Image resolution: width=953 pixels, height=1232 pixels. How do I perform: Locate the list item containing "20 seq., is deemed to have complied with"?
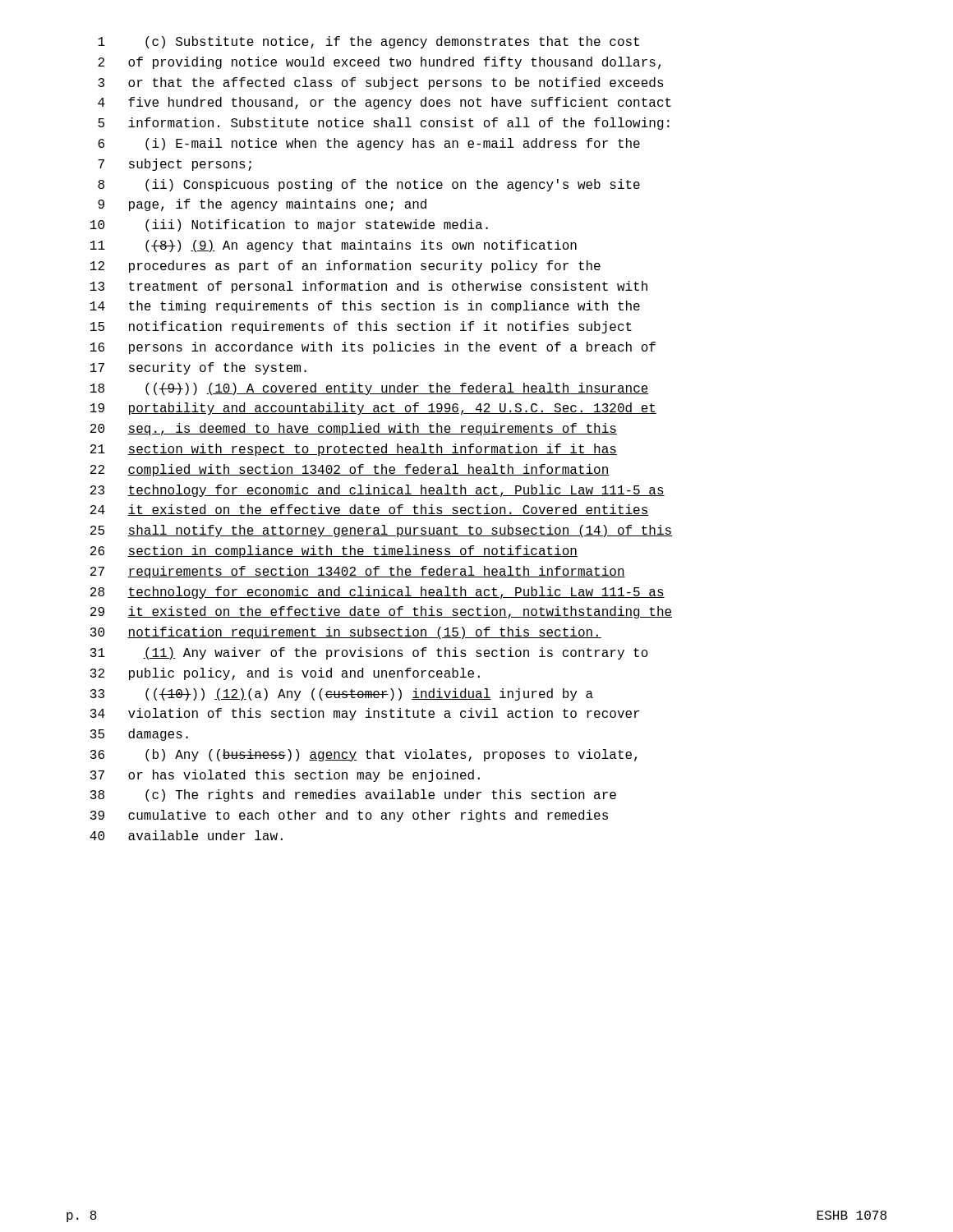click(476, 430)
